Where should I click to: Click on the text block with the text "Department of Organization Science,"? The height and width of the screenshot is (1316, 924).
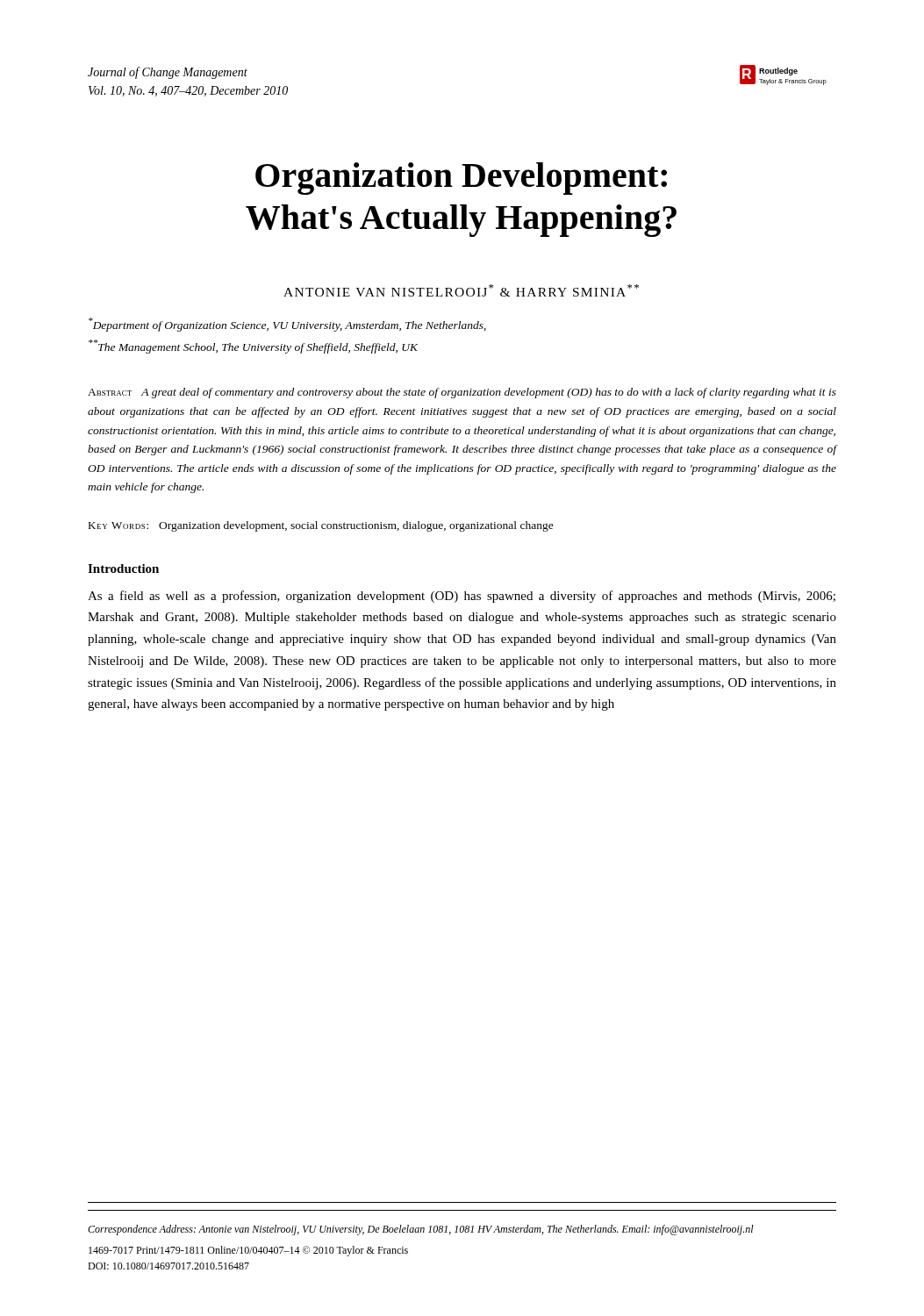coord(287,334)
